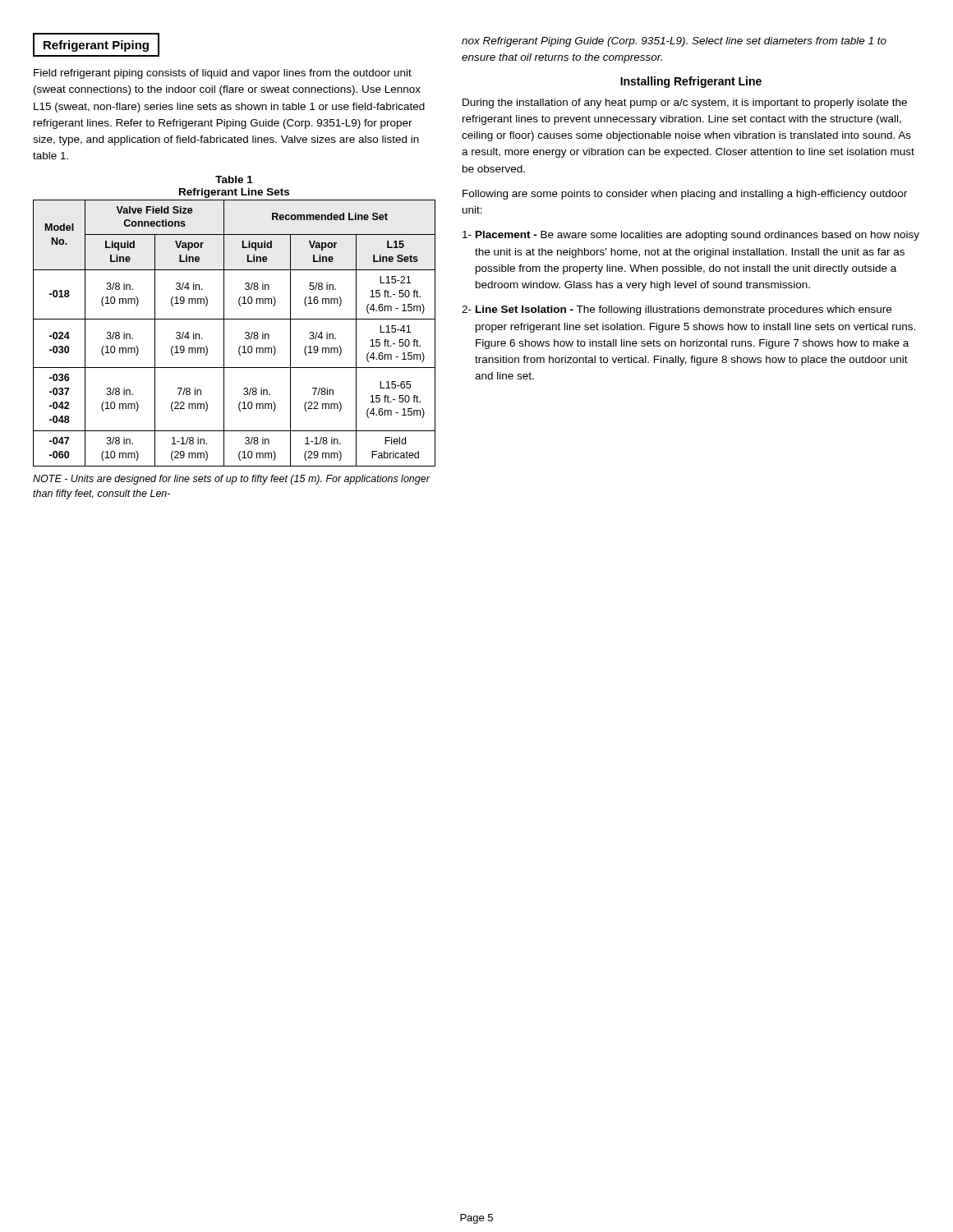Click on the list item with the text "2- Line Set Isolation -"
The width and height of the screenshot is (953, 1232).
pos(691,343)
